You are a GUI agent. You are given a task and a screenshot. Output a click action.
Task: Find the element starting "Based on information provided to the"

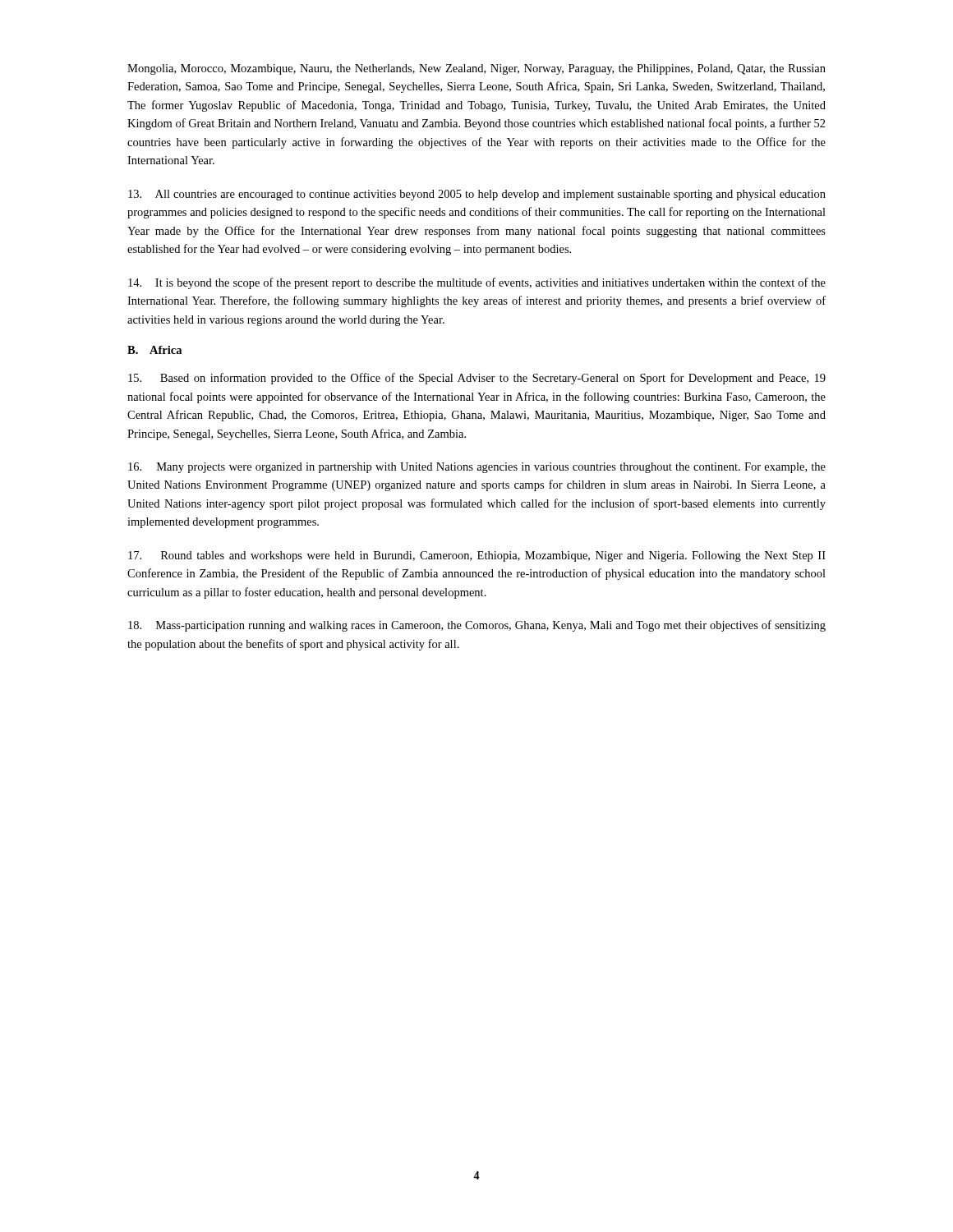pos(476,406)
